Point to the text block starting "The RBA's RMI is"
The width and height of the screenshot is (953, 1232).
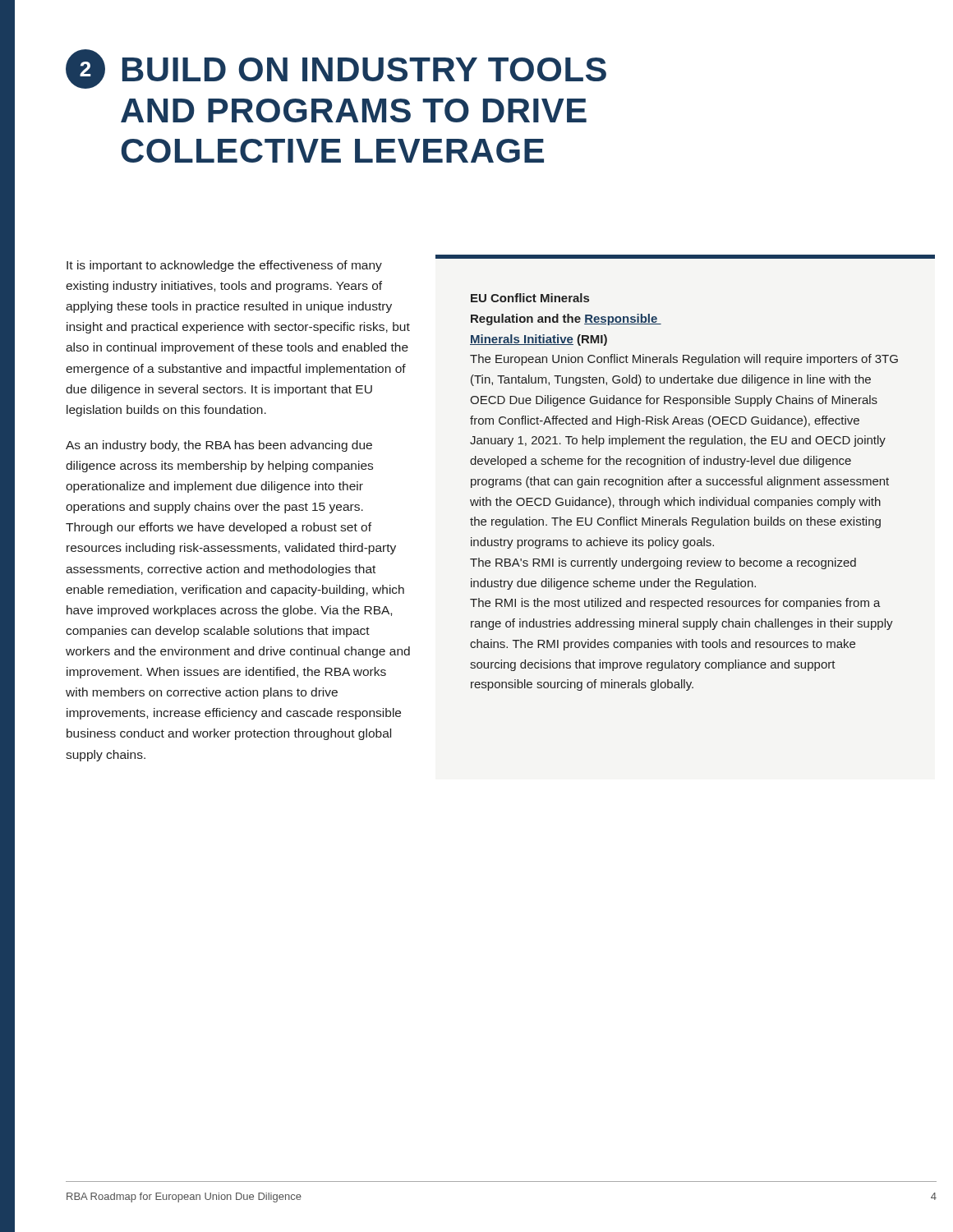[685, 573]
